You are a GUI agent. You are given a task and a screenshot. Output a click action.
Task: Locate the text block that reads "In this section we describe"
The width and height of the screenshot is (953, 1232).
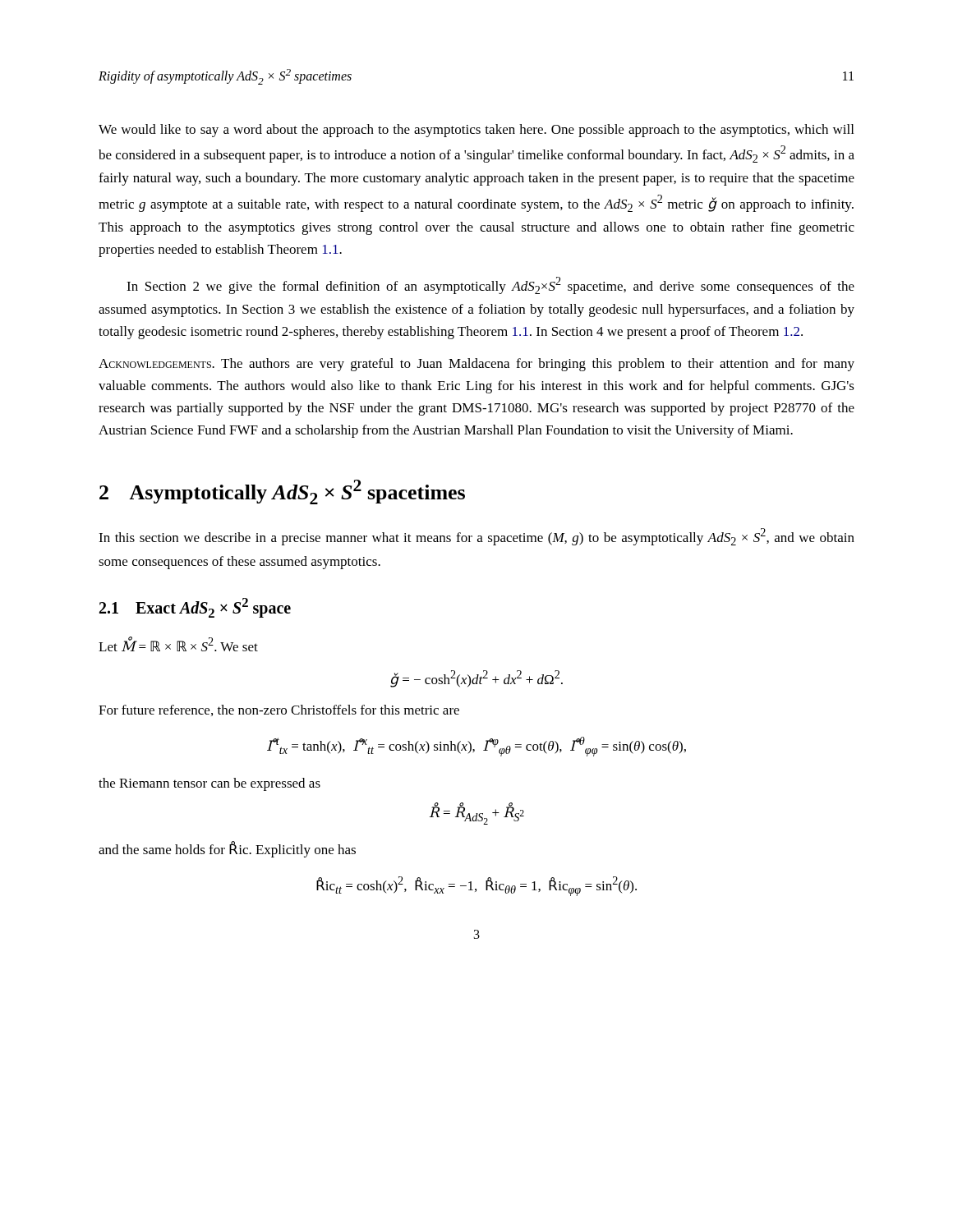coord(476,547)
